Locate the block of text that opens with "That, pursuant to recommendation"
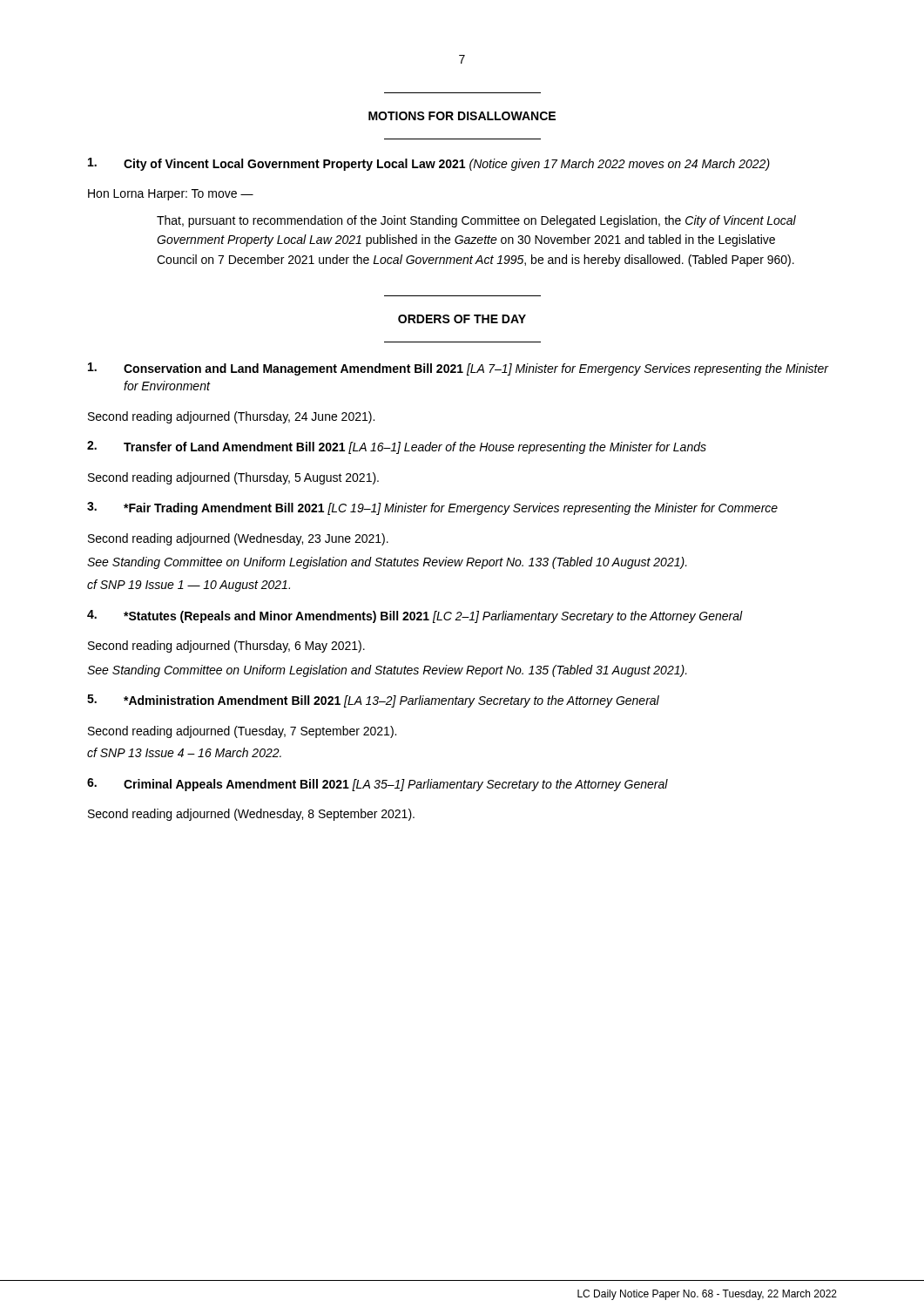 point(476,240)
